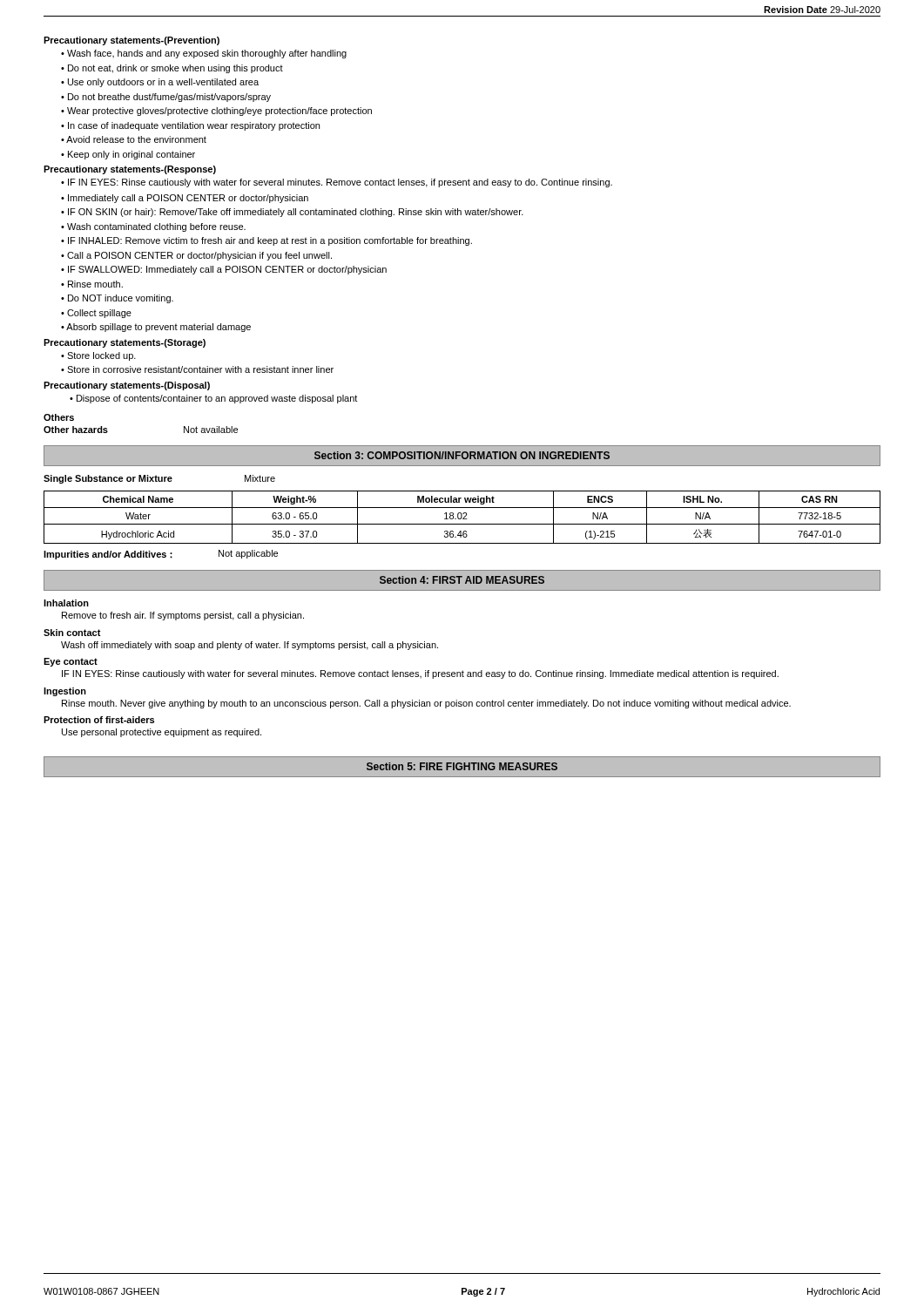Select the table that reads "63.0 - 65.0"
The height and width of the screenshot is (1307, 924).
pos(462,517)
